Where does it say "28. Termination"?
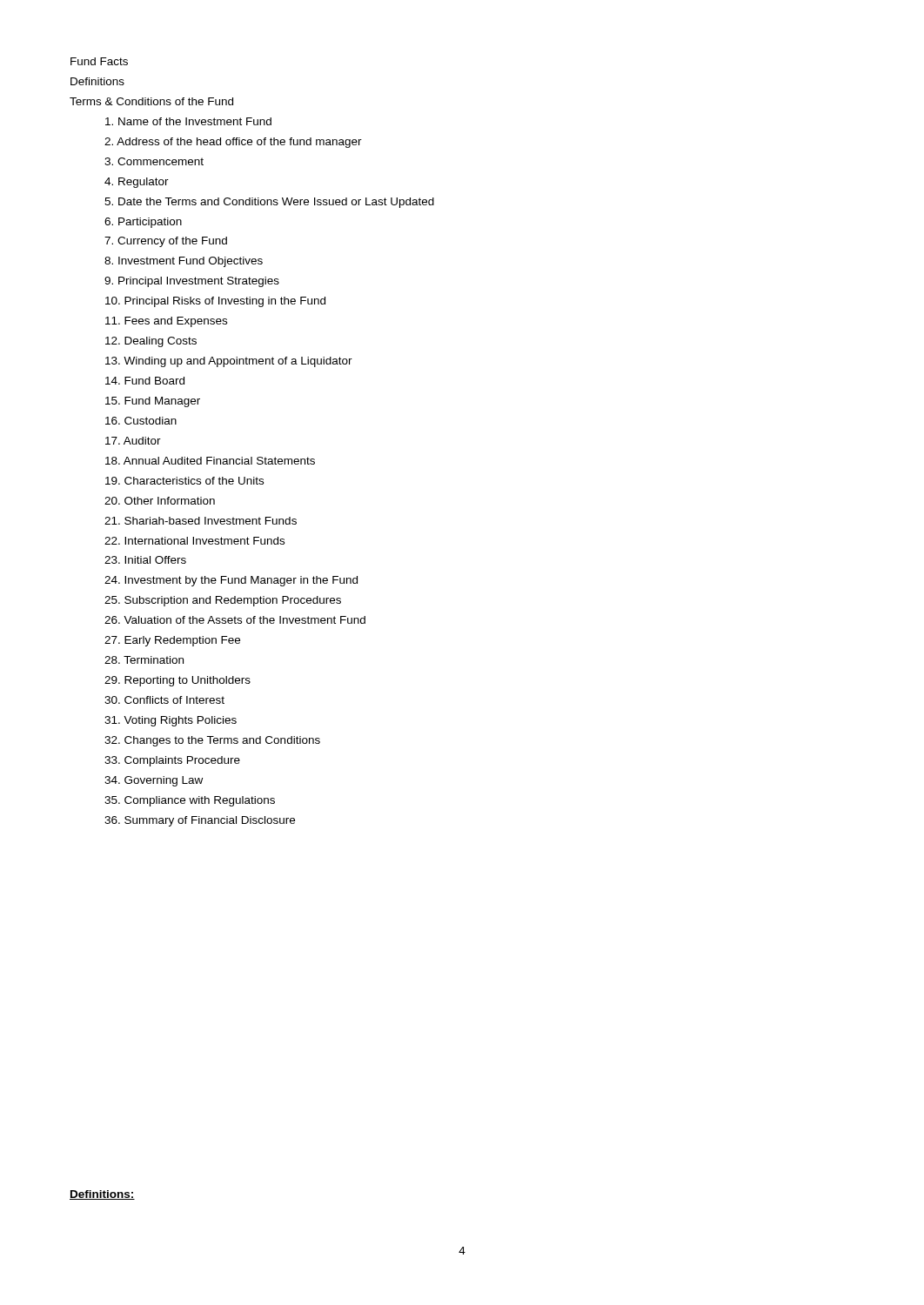The height and width of the screenshot is (1305, 924). pyautogui.click(x=144, y=660)
